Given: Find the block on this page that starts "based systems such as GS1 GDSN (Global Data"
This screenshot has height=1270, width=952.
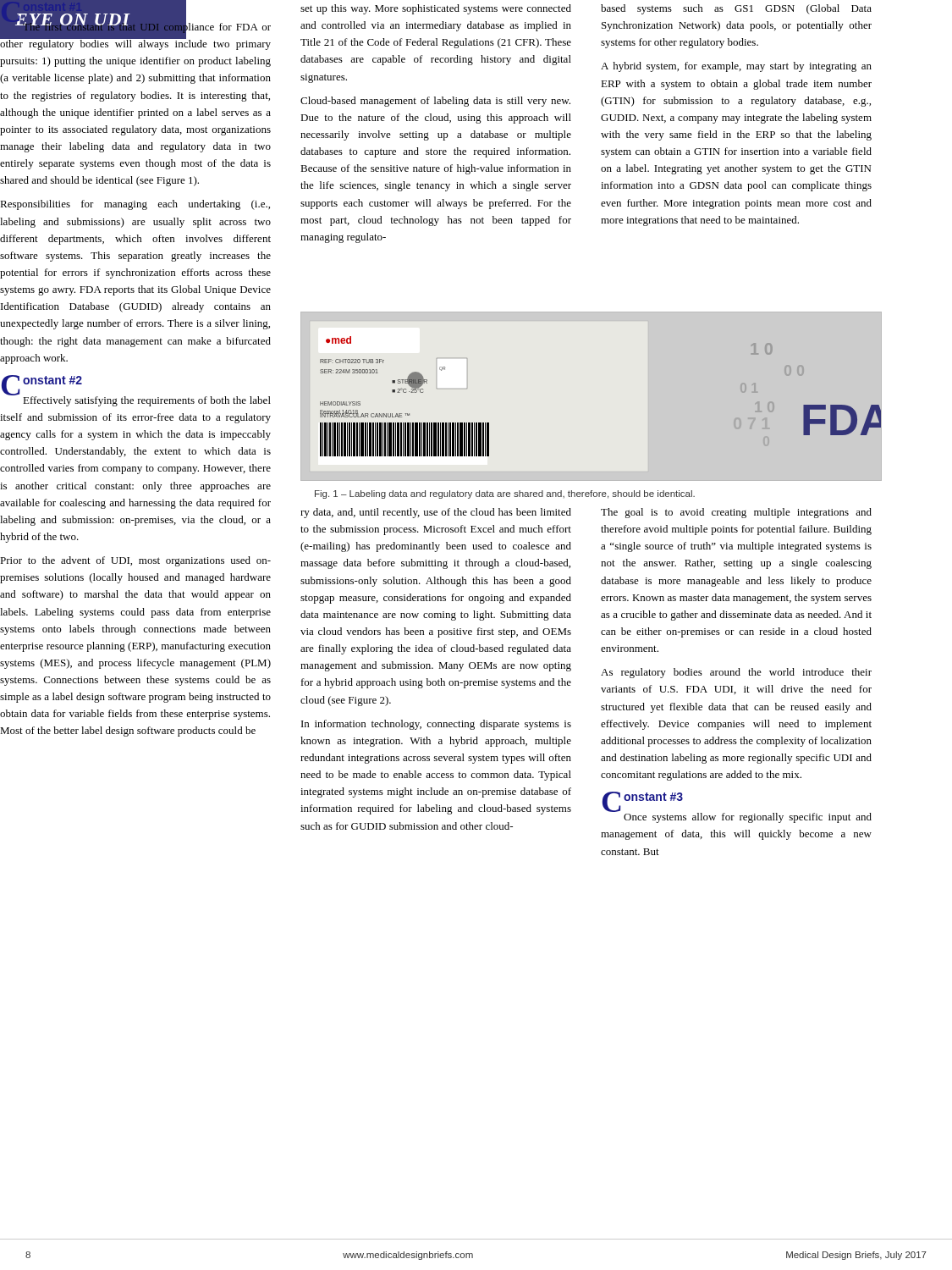Looking at the screenshot, I should click(x=736, y=114).
